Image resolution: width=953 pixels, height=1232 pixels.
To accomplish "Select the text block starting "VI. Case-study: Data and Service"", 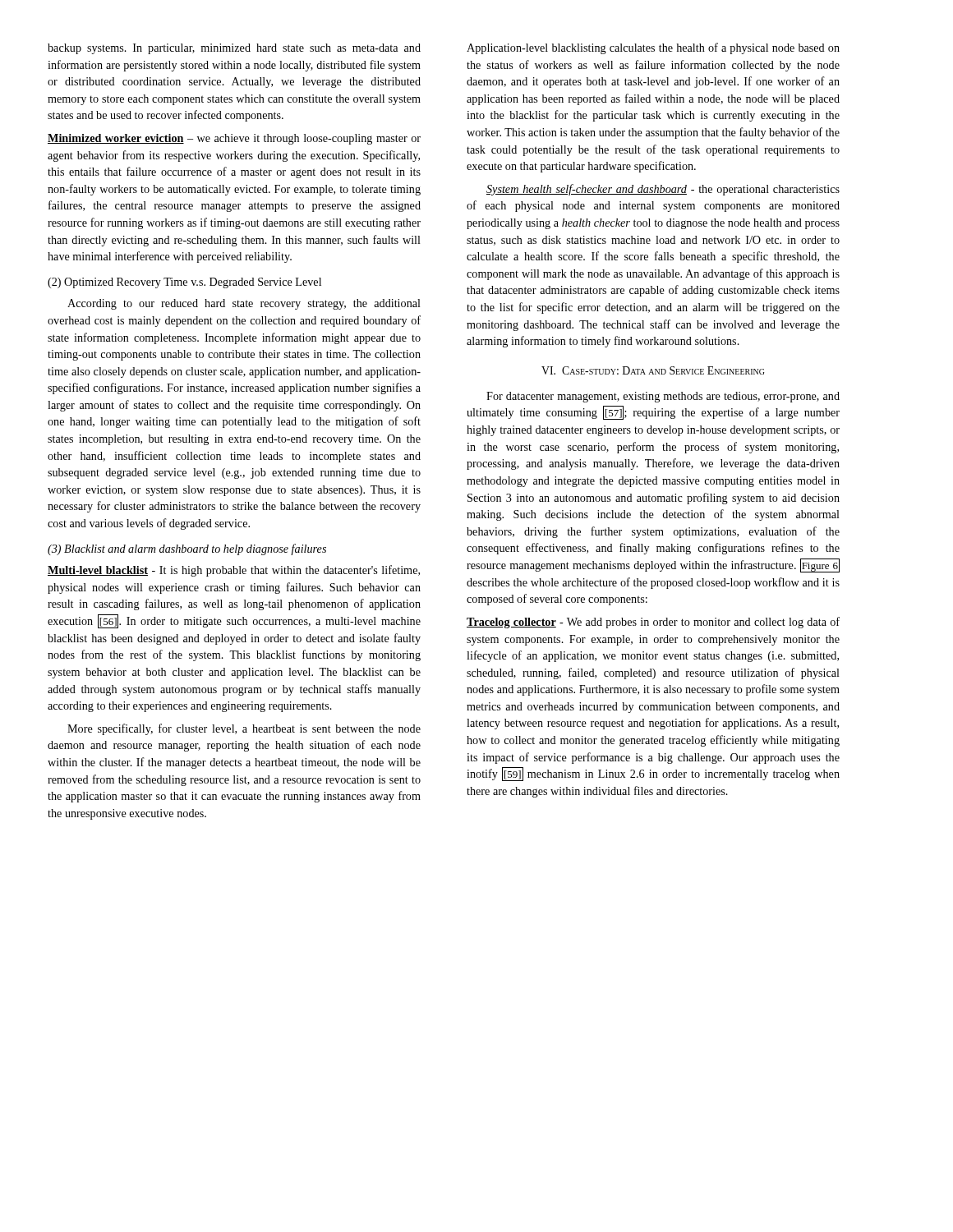I will click(x=653, y=371).
